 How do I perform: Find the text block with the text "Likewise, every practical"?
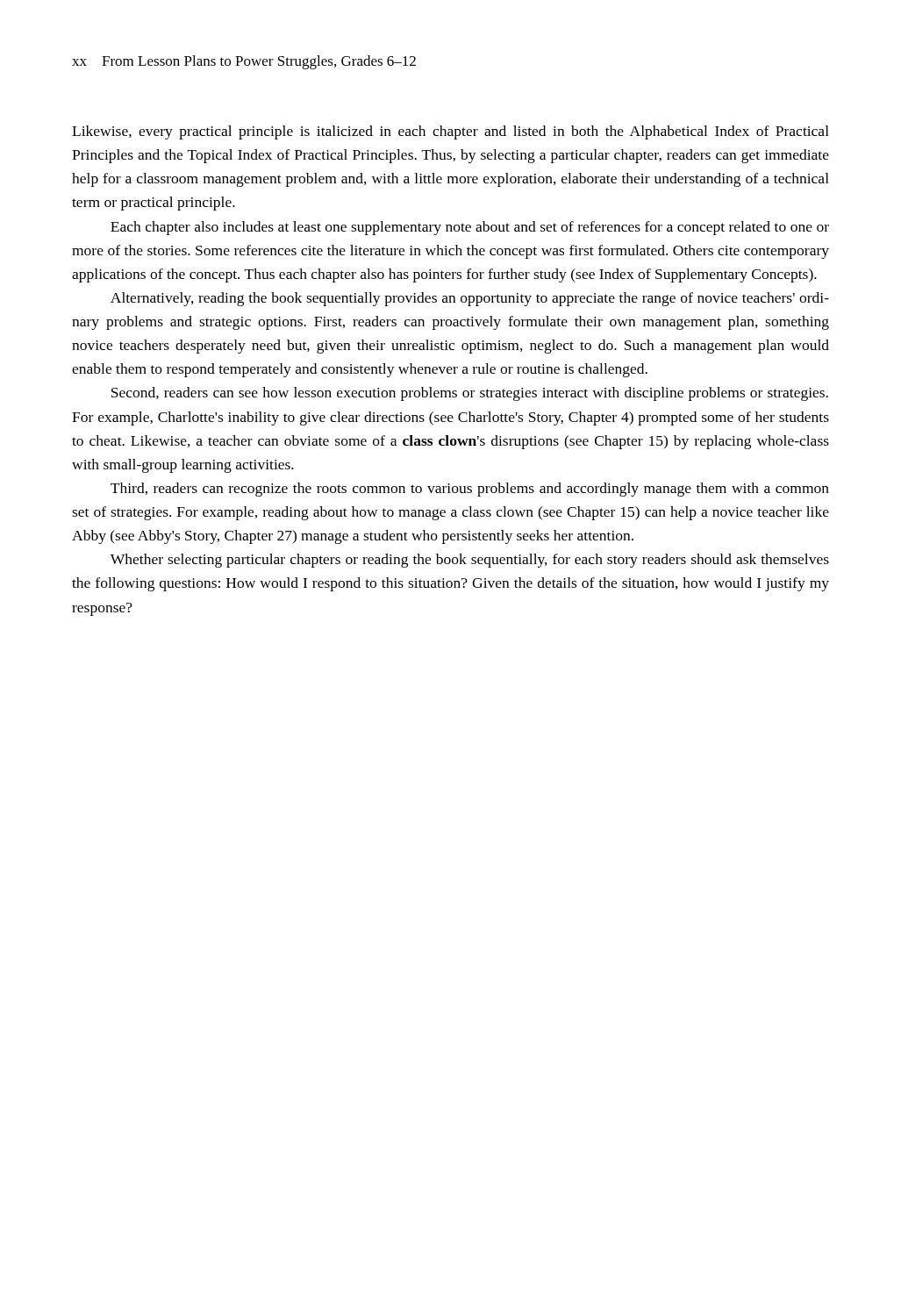450,166
